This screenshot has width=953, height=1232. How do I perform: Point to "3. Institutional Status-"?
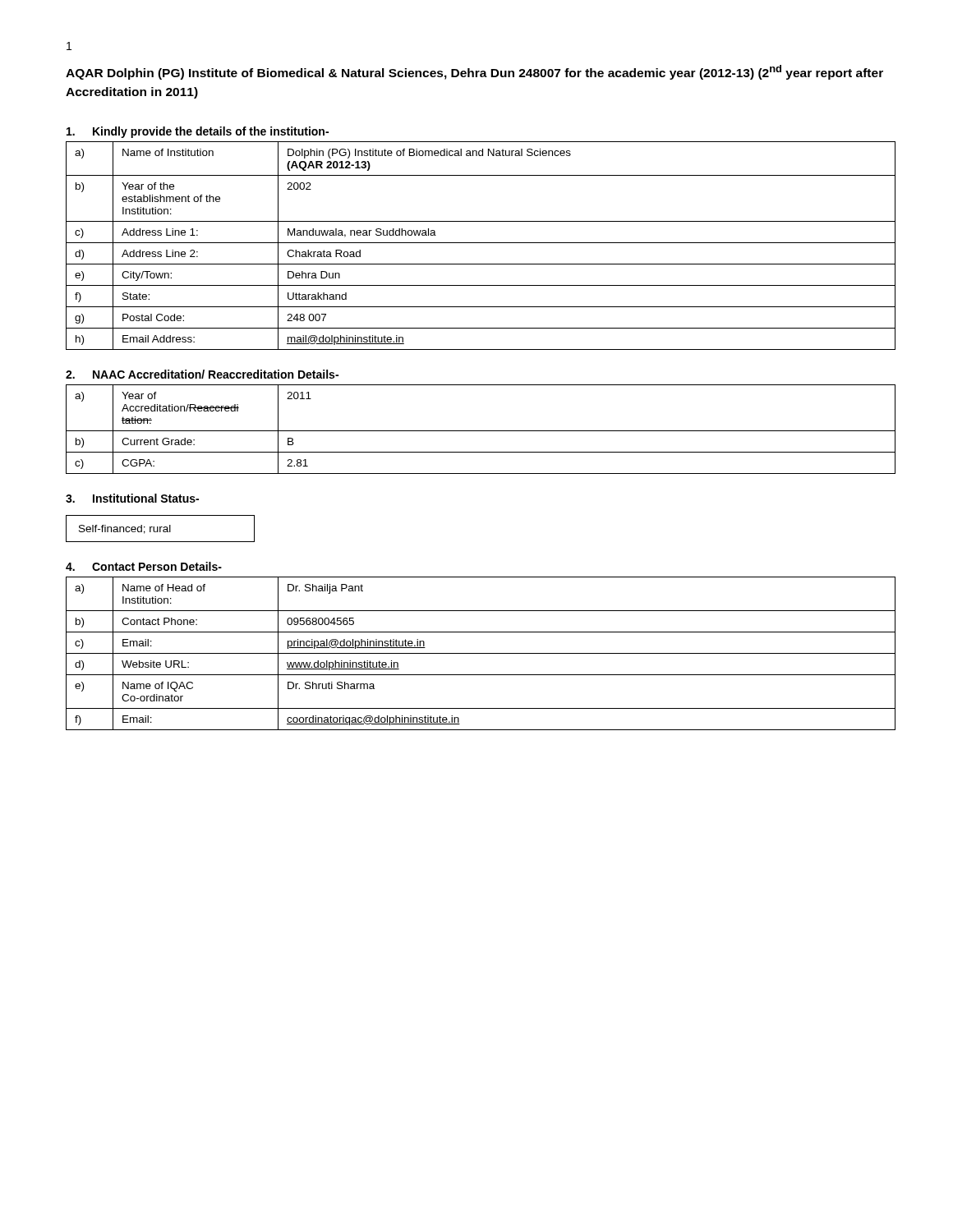pyautogui.click(x=133, y=498)
